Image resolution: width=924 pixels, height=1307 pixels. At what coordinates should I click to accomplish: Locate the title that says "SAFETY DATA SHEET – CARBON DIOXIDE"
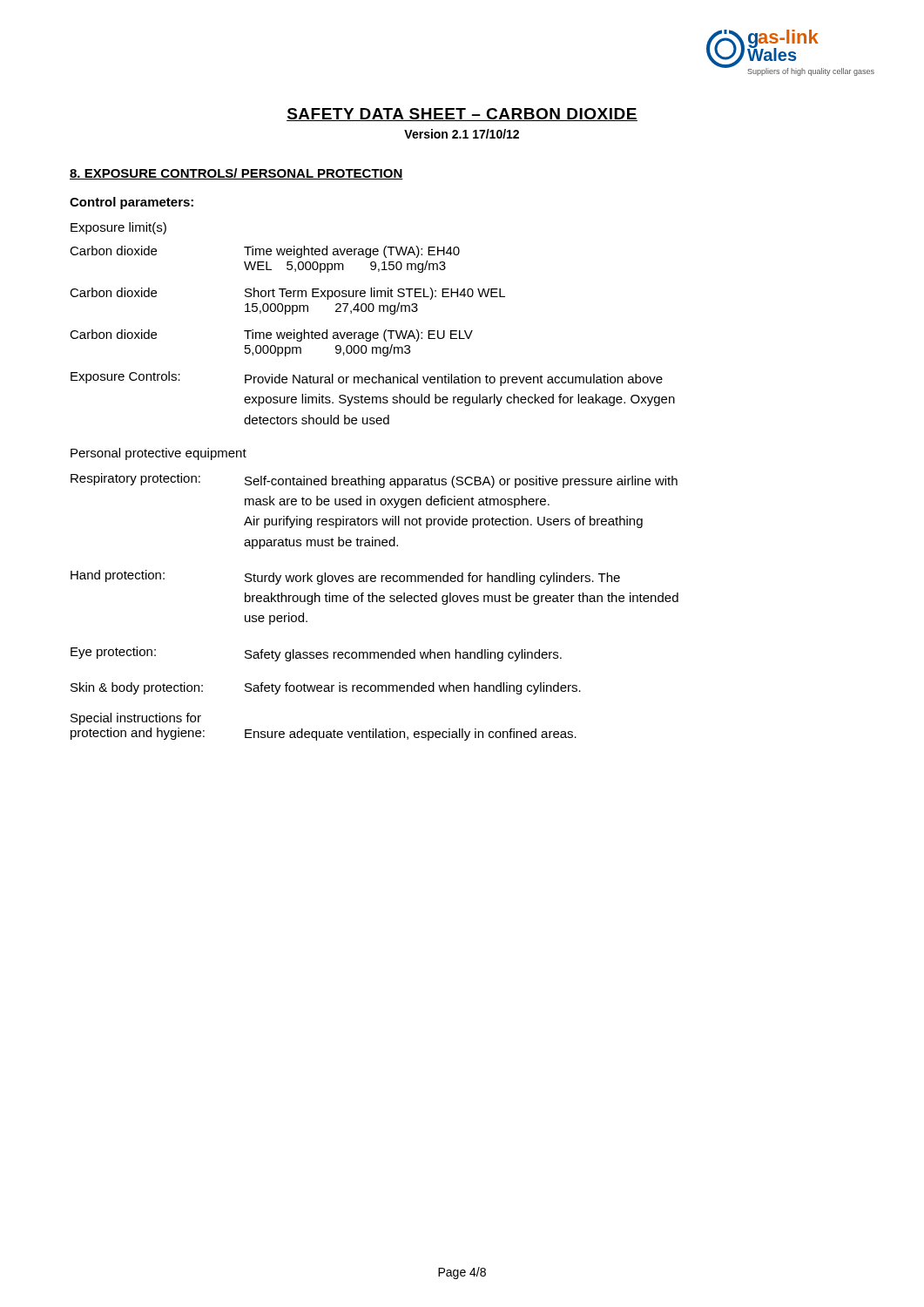(462, 114)
